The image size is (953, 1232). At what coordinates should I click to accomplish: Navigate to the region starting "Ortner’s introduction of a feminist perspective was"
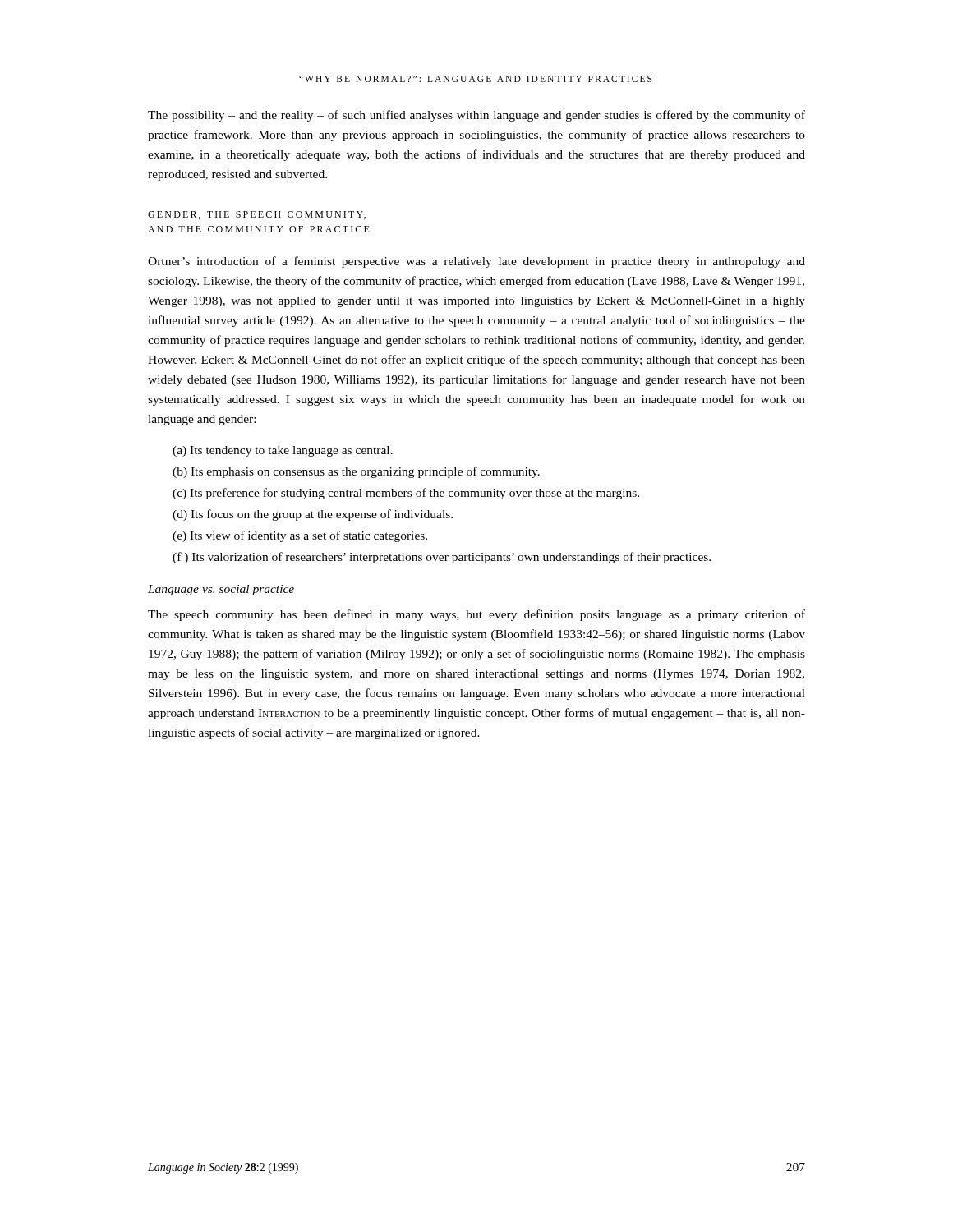click(476, 340)
